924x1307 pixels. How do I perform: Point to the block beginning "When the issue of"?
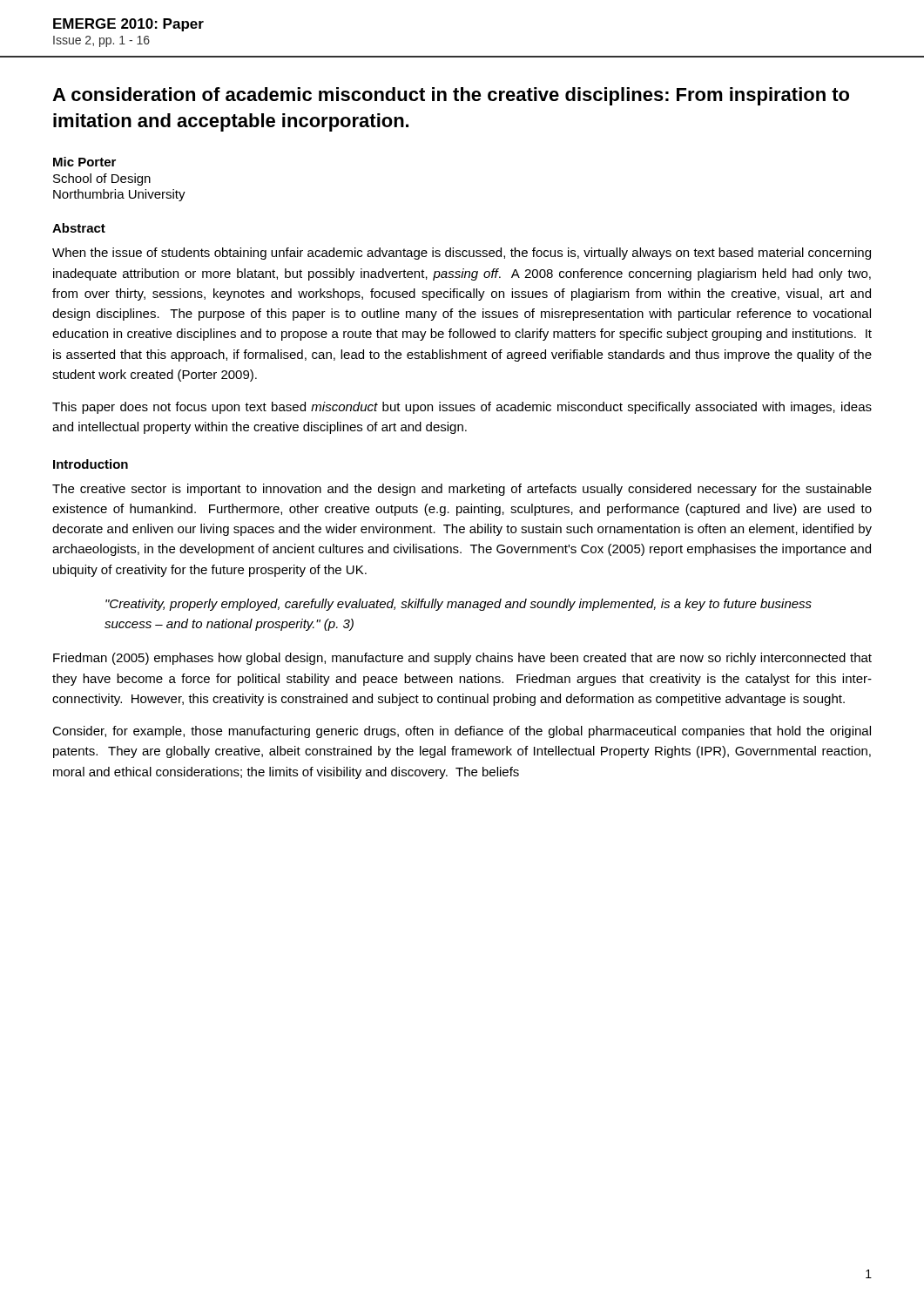[462, 313]
